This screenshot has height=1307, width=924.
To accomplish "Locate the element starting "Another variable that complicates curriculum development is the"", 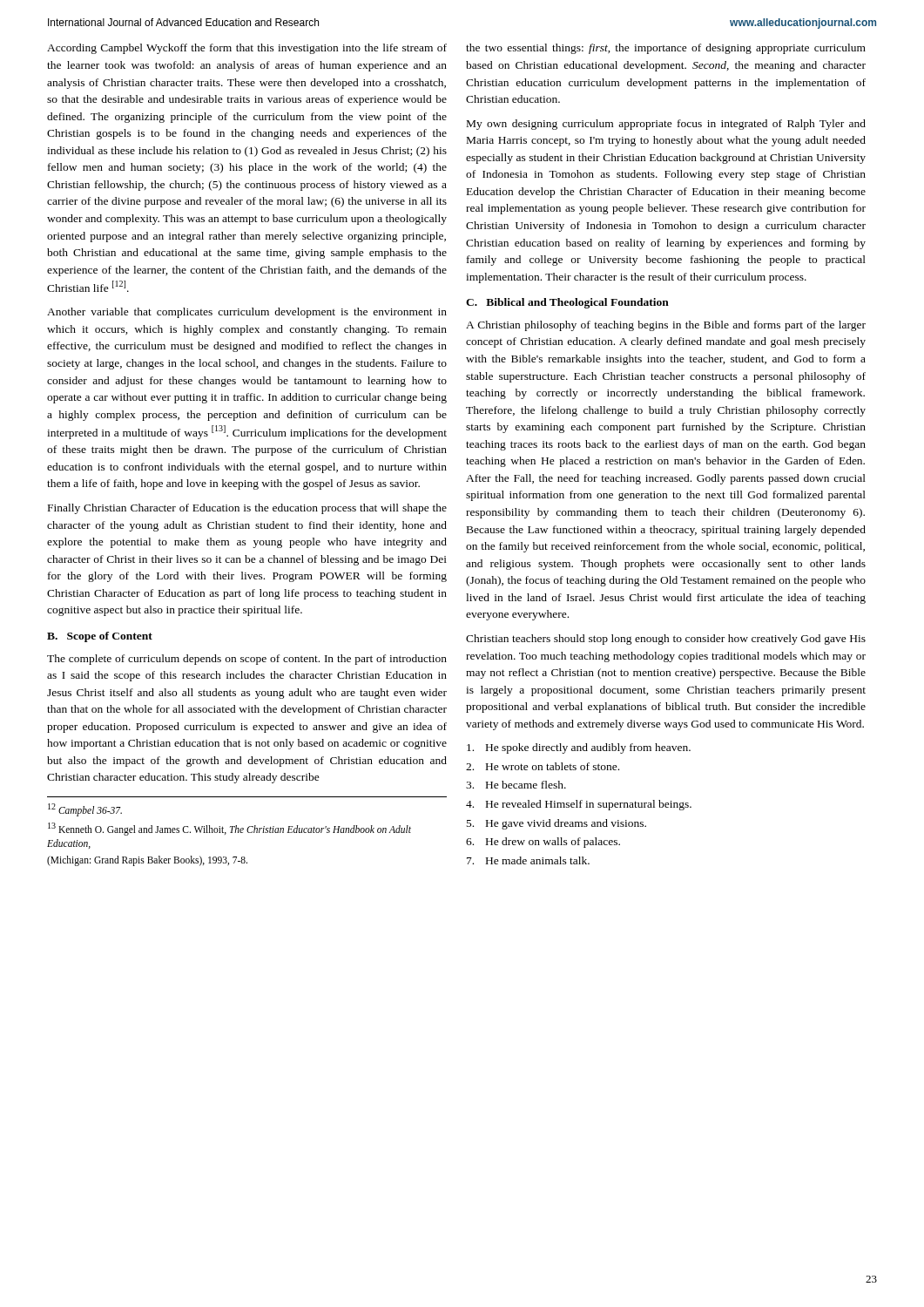I will [x=247, y=398].
